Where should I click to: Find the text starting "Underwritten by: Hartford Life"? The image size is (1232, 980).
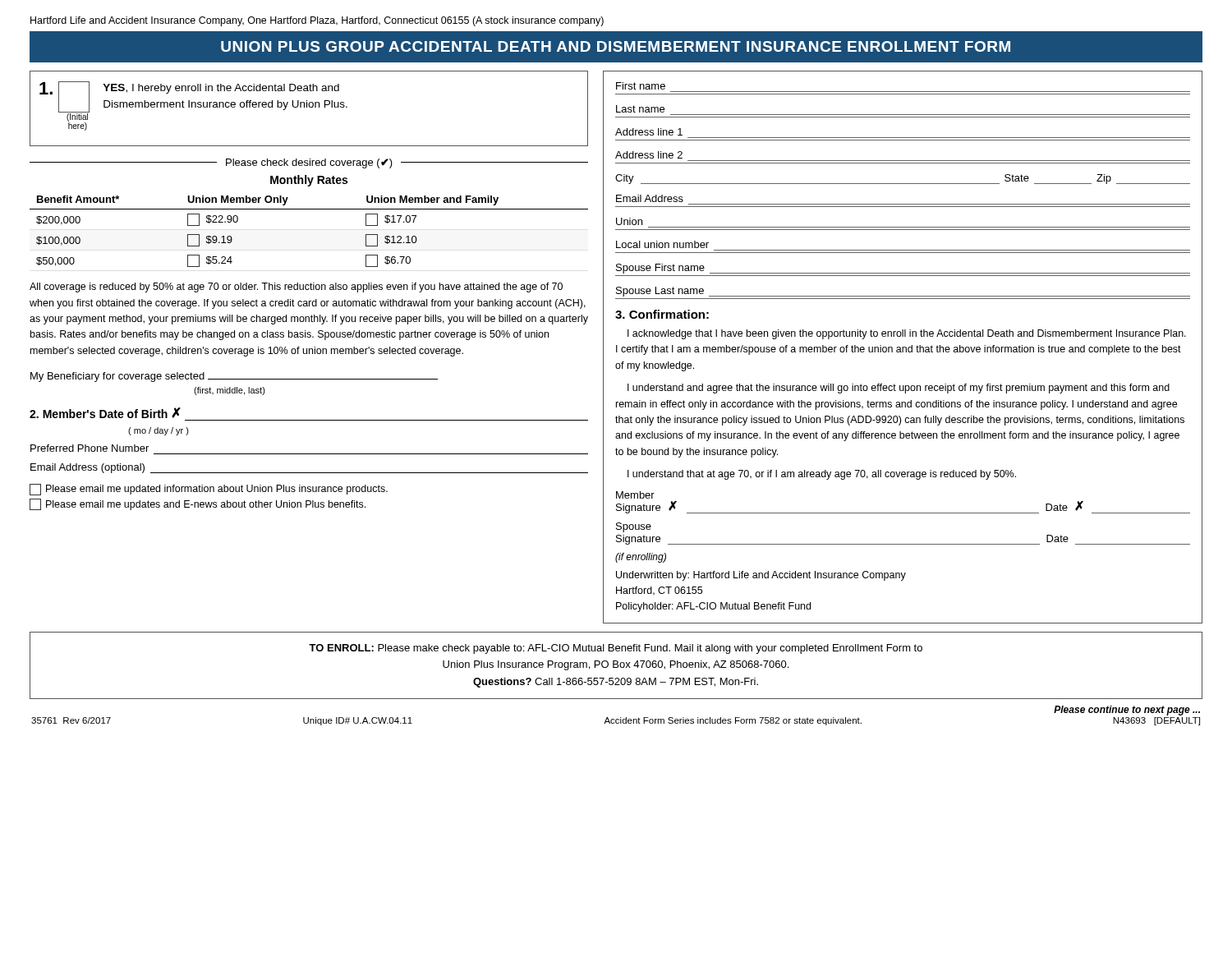pos(760,591)
